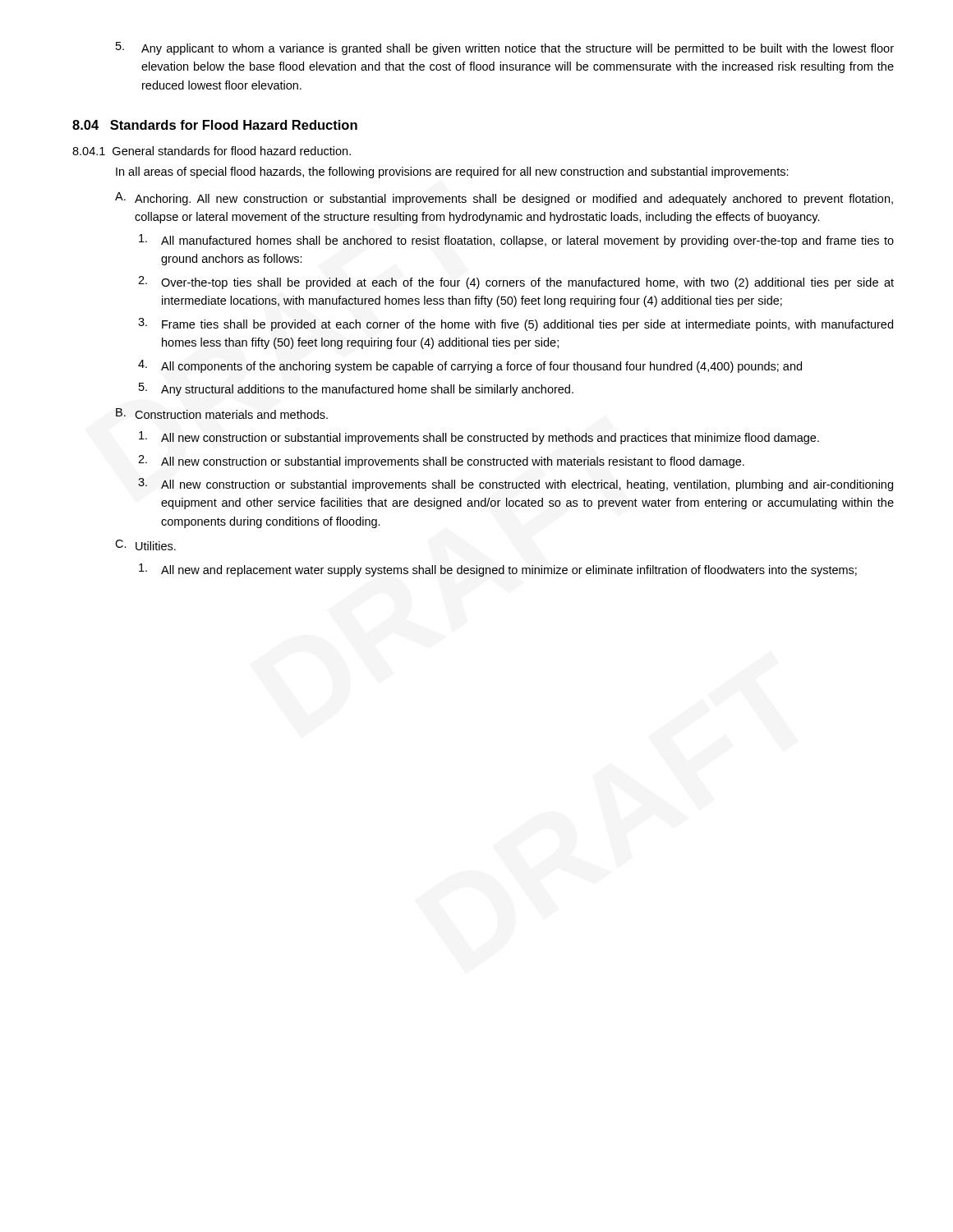Find the list item that says "B. Construction materials and methods."
The image size is (953, 1232).
pos(504,468)
